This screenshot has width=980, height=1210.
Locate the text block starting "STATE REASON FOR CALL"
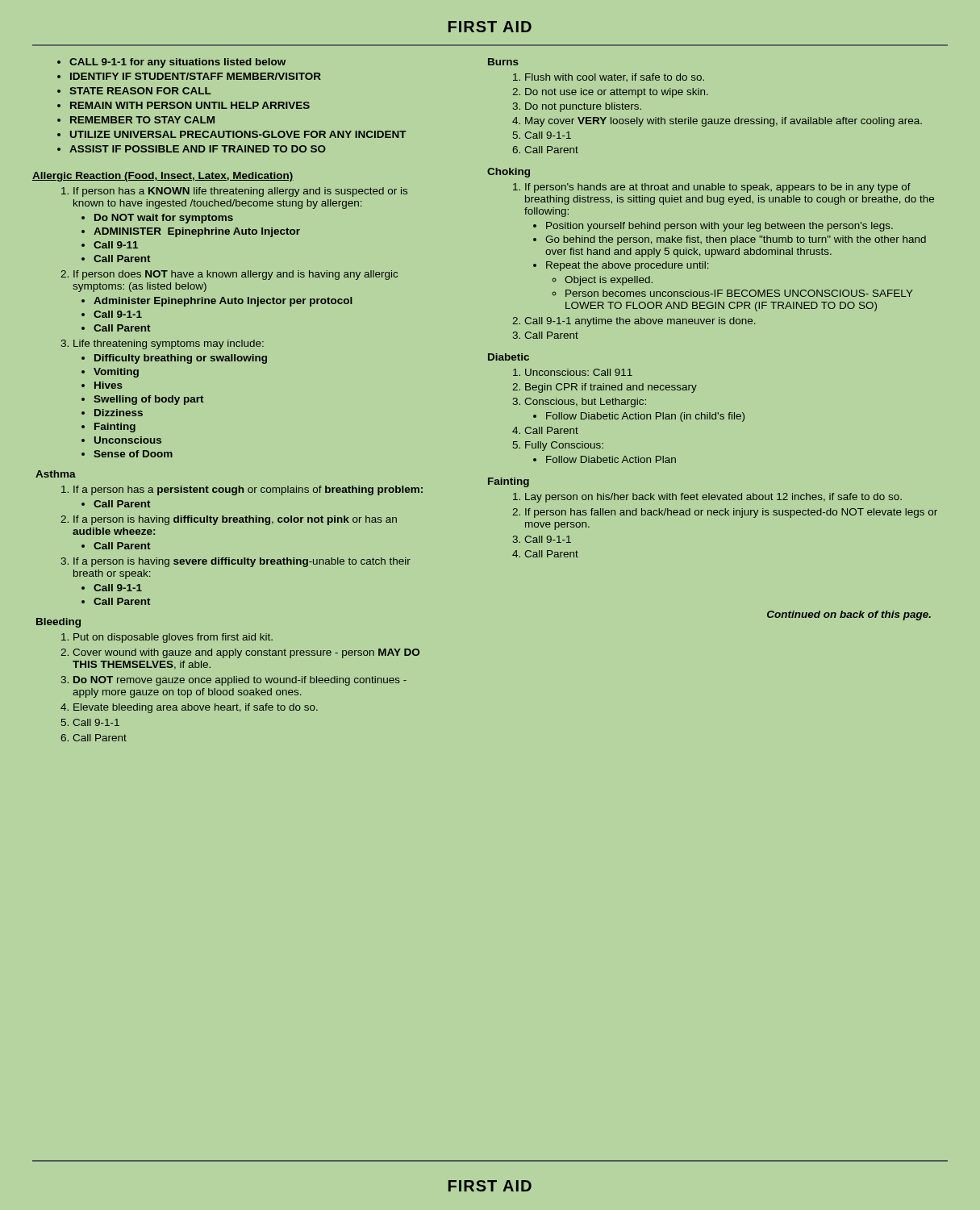click(140, 91)
